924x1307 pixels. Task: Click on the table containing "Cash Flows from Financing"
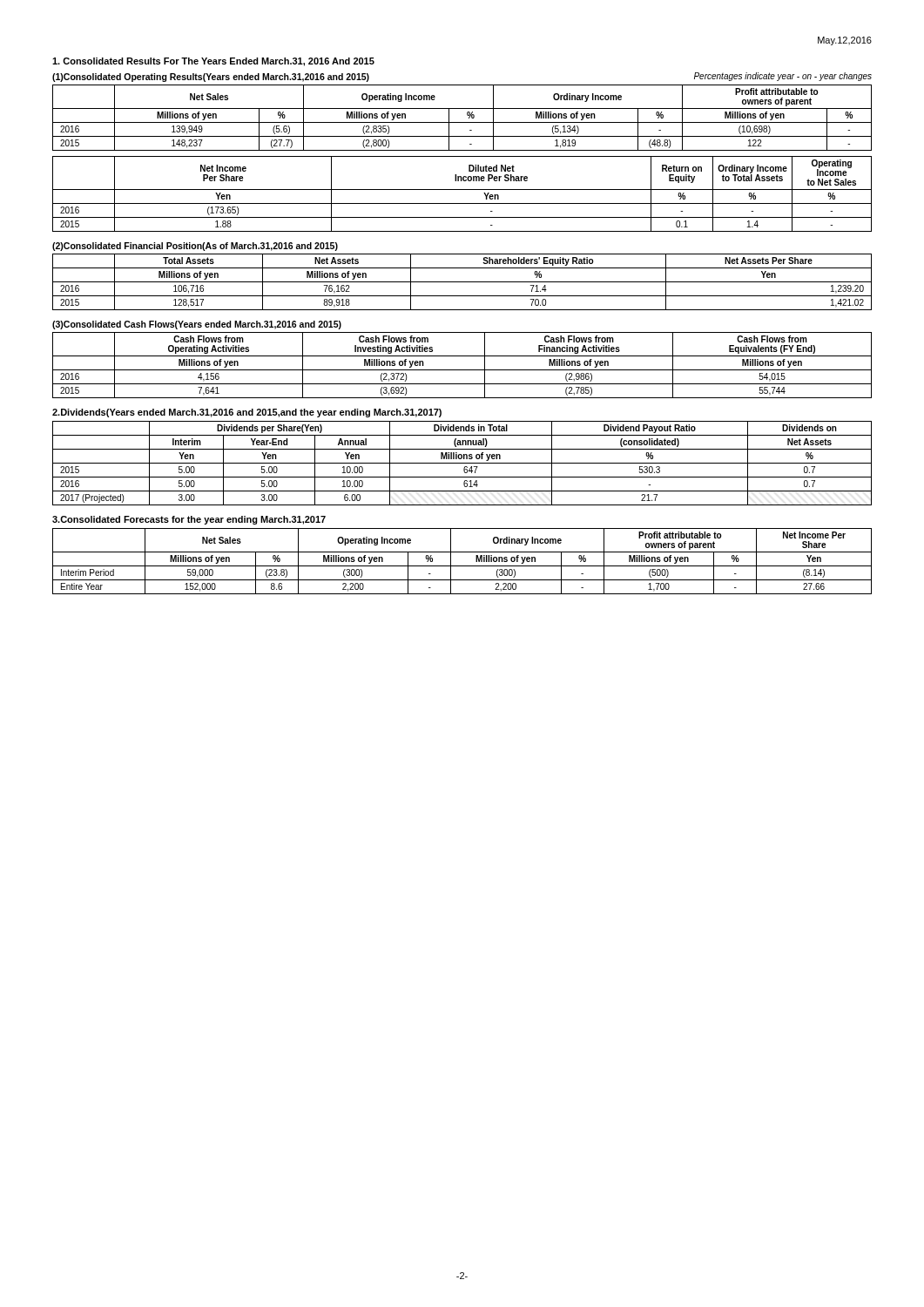pos(462,365)
